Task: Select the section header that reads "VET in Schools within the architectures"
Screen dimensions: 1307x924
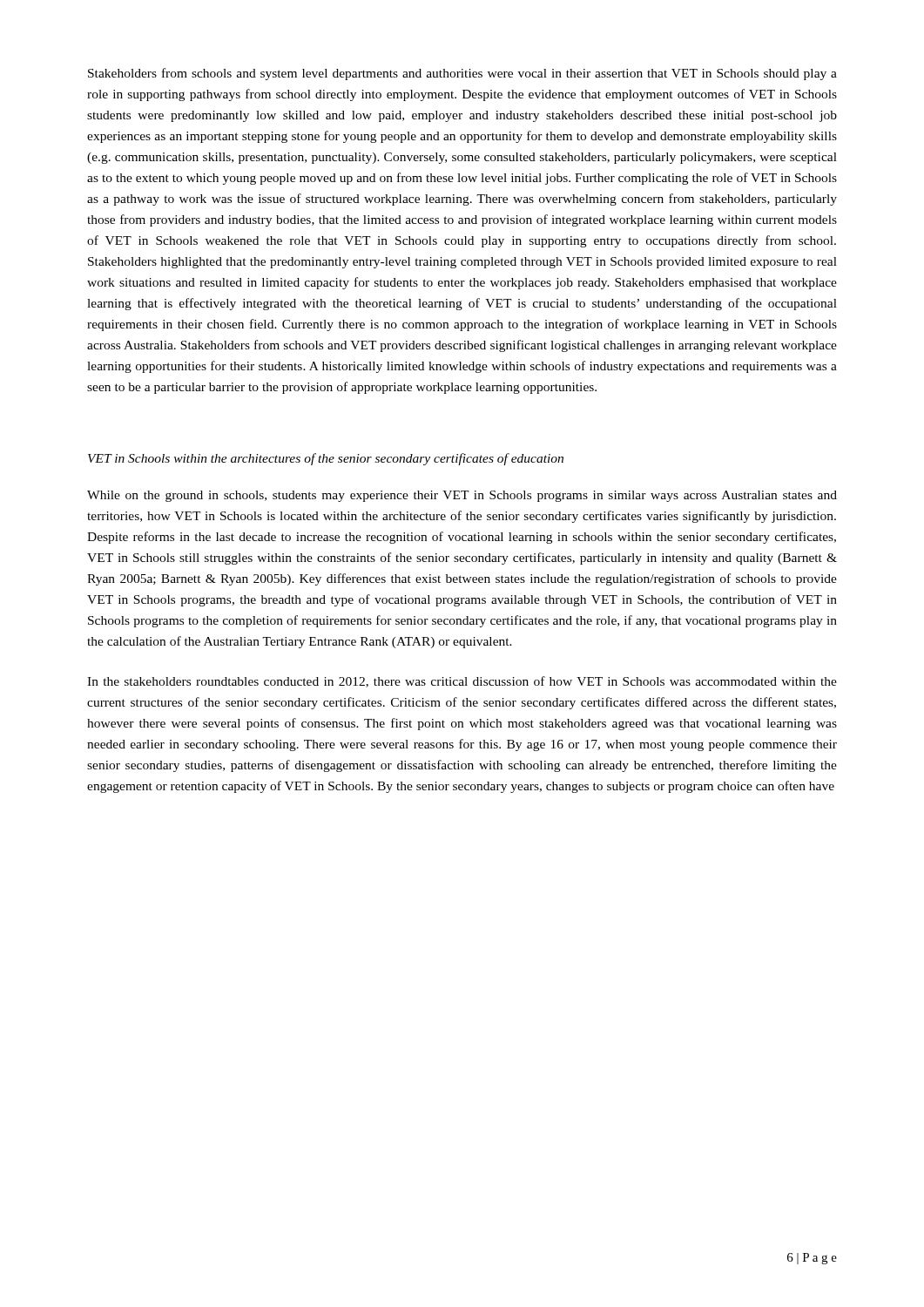Action: 326,458
